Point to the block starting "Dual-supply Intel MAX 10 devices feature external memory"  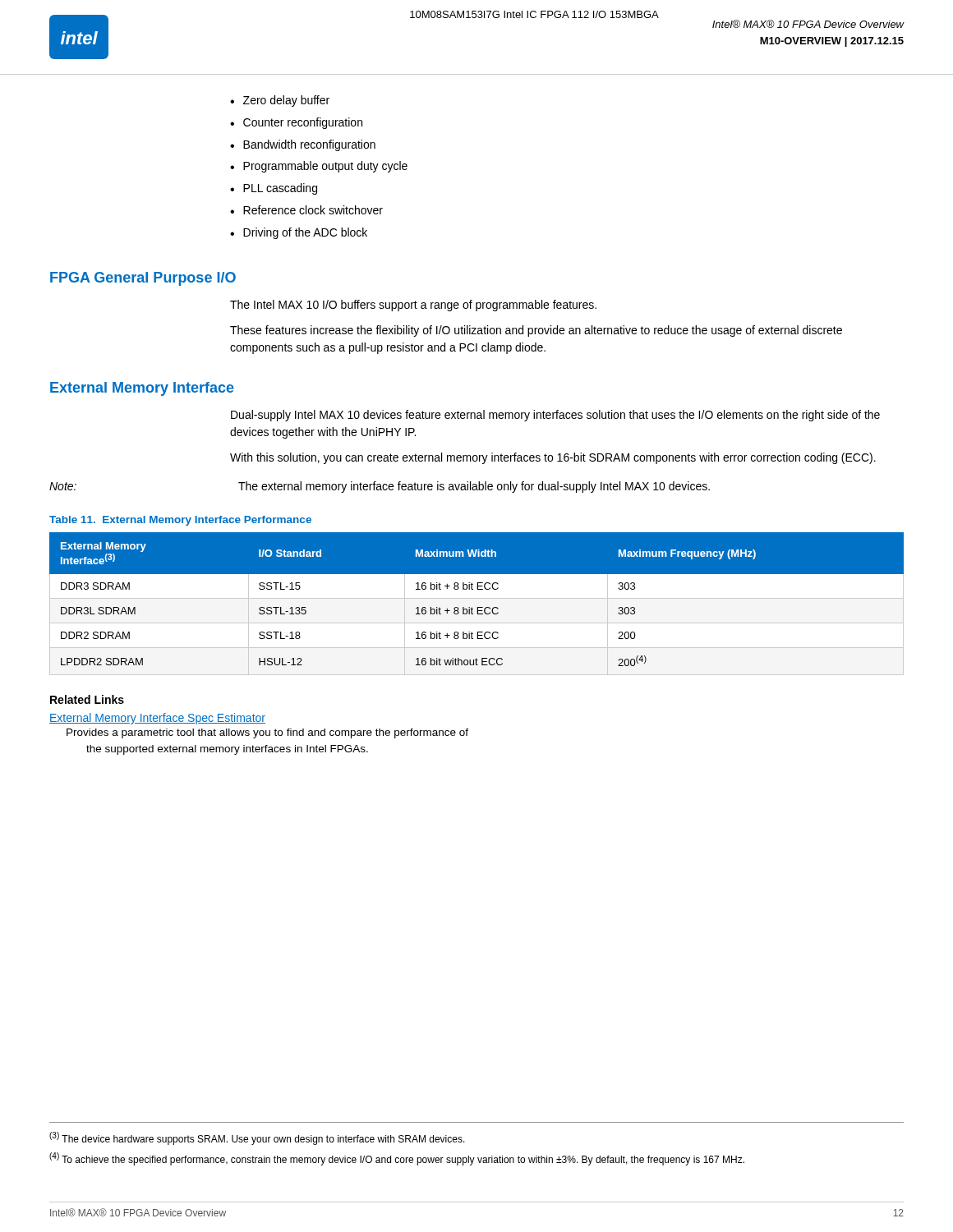click(x=555, y=423)
